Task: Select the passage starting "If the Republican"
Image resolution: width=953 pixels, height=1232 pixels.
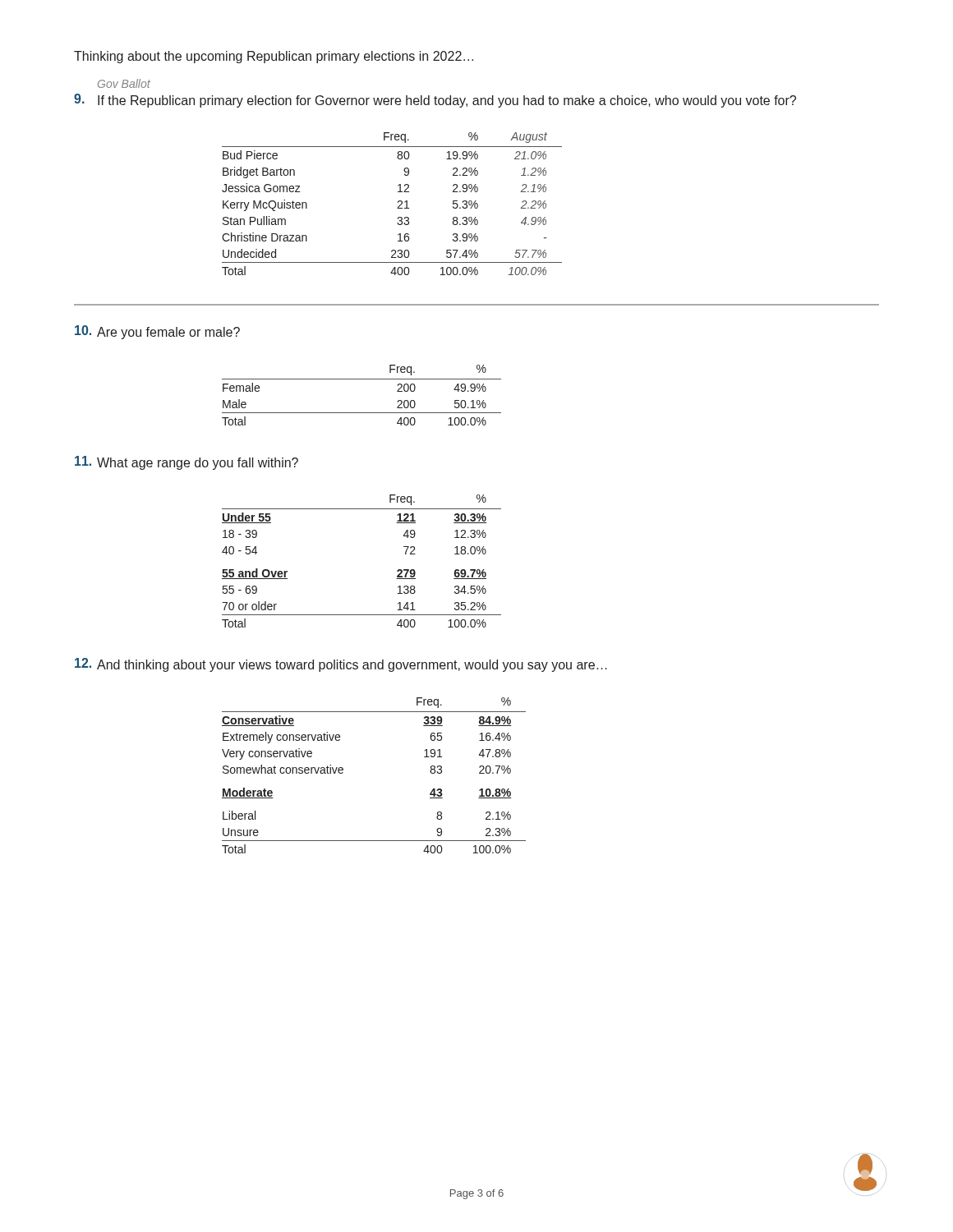Action: [447, 101]
